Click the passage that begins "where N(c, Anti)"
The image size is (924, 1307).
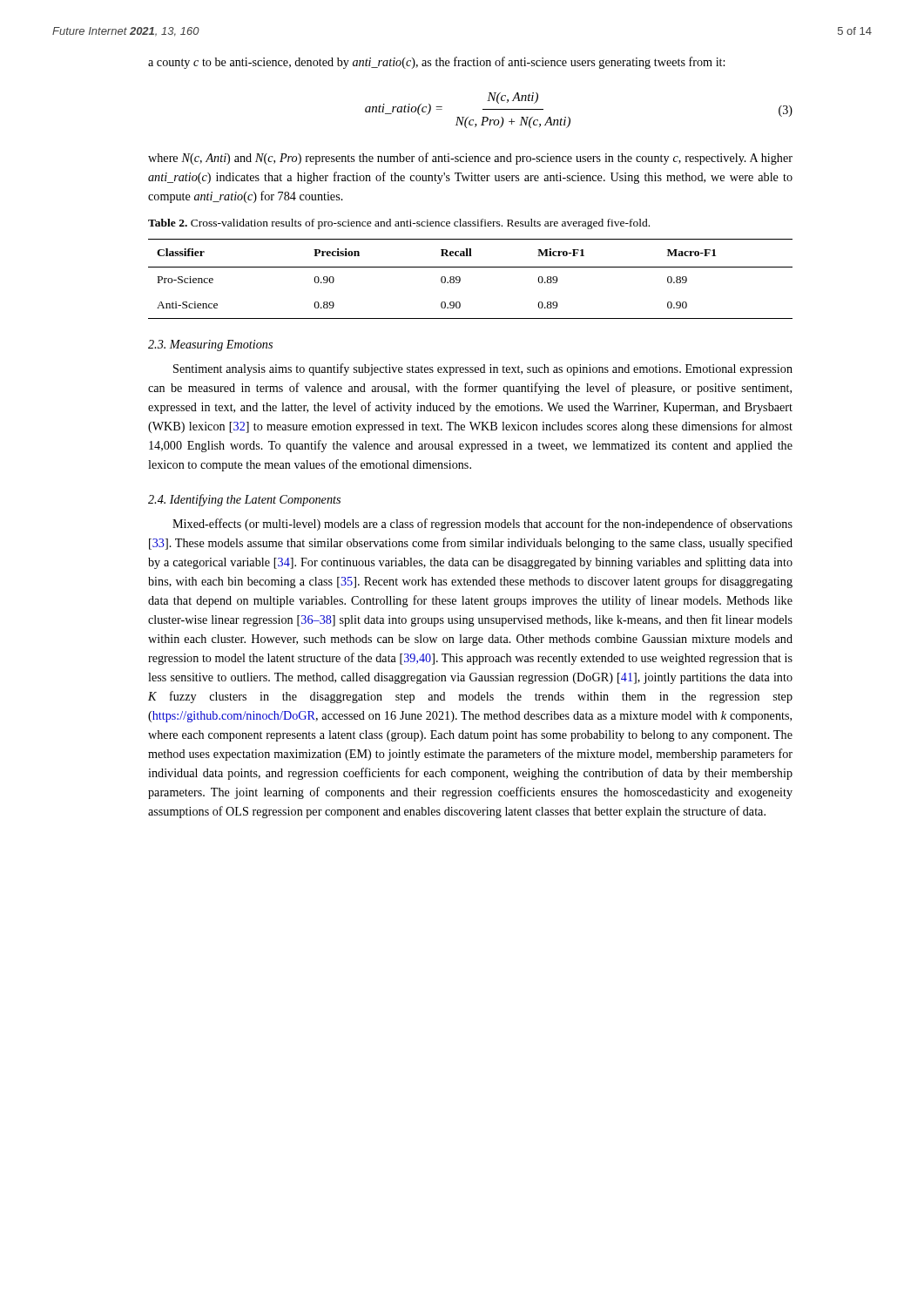click(470, 176)
